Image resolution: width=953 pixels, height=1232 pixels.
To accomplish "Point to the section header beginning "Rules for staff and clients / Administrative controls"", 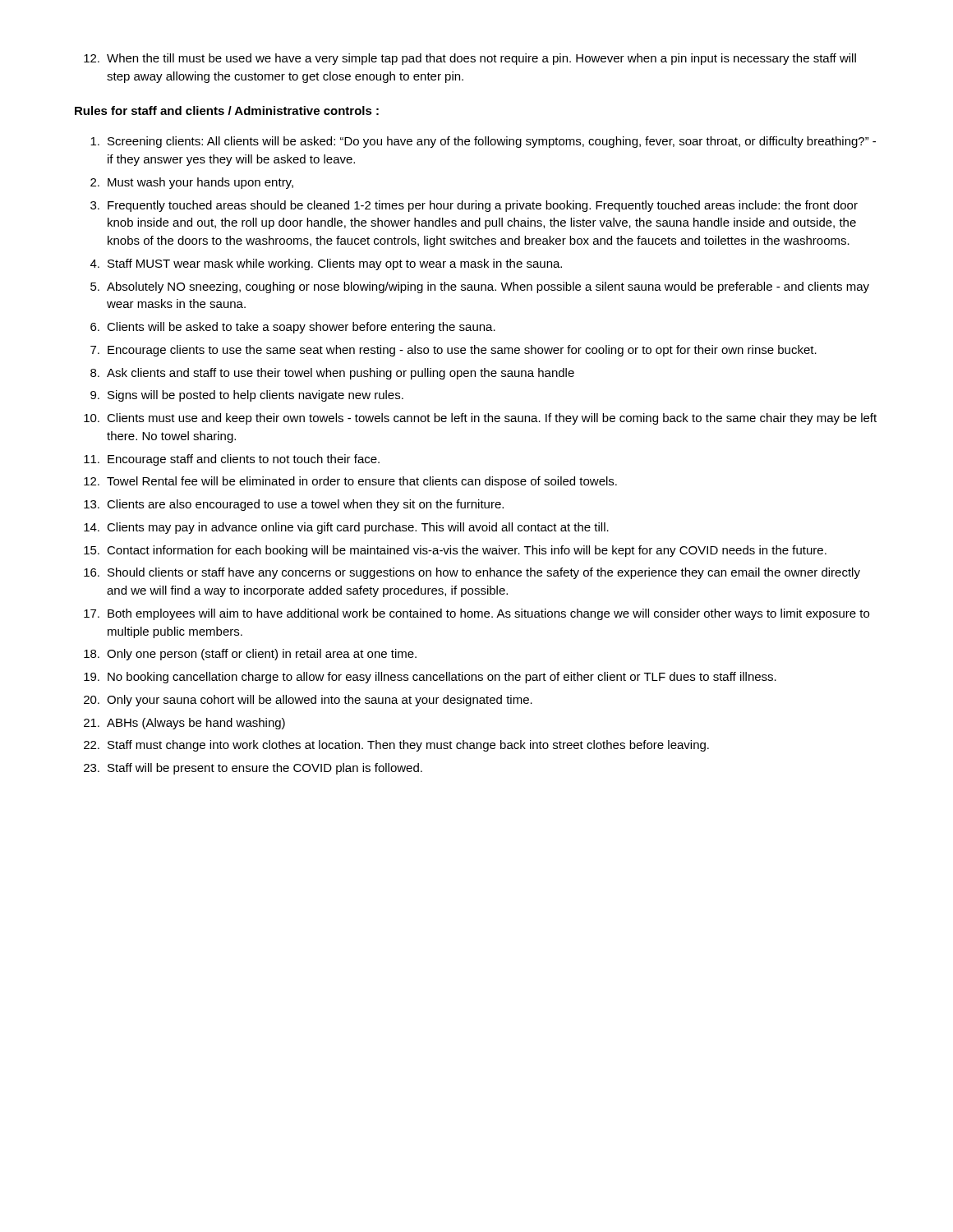I will click(x=227, y=110).
